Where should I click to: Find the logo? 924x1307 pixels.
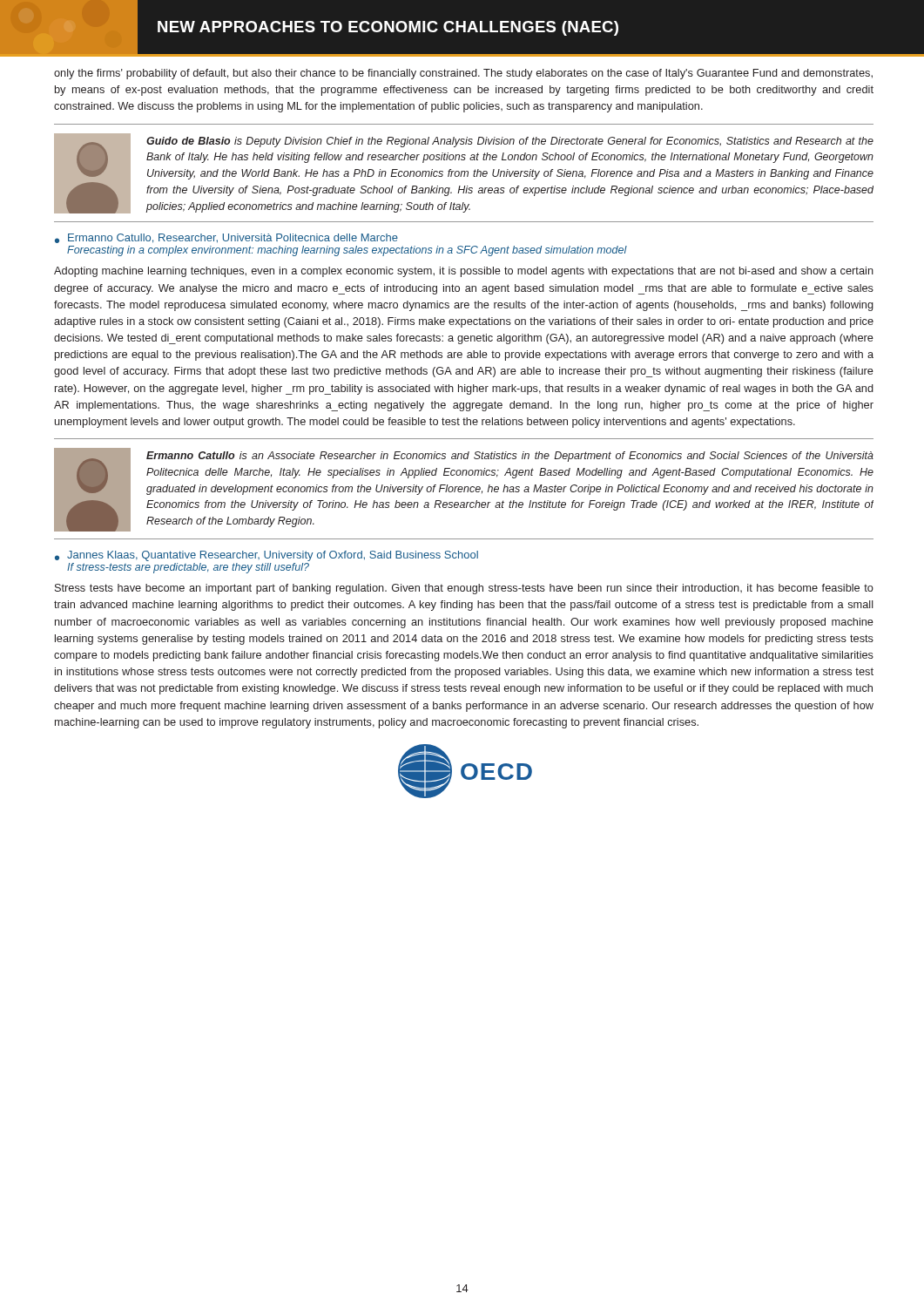pos(464,772)
